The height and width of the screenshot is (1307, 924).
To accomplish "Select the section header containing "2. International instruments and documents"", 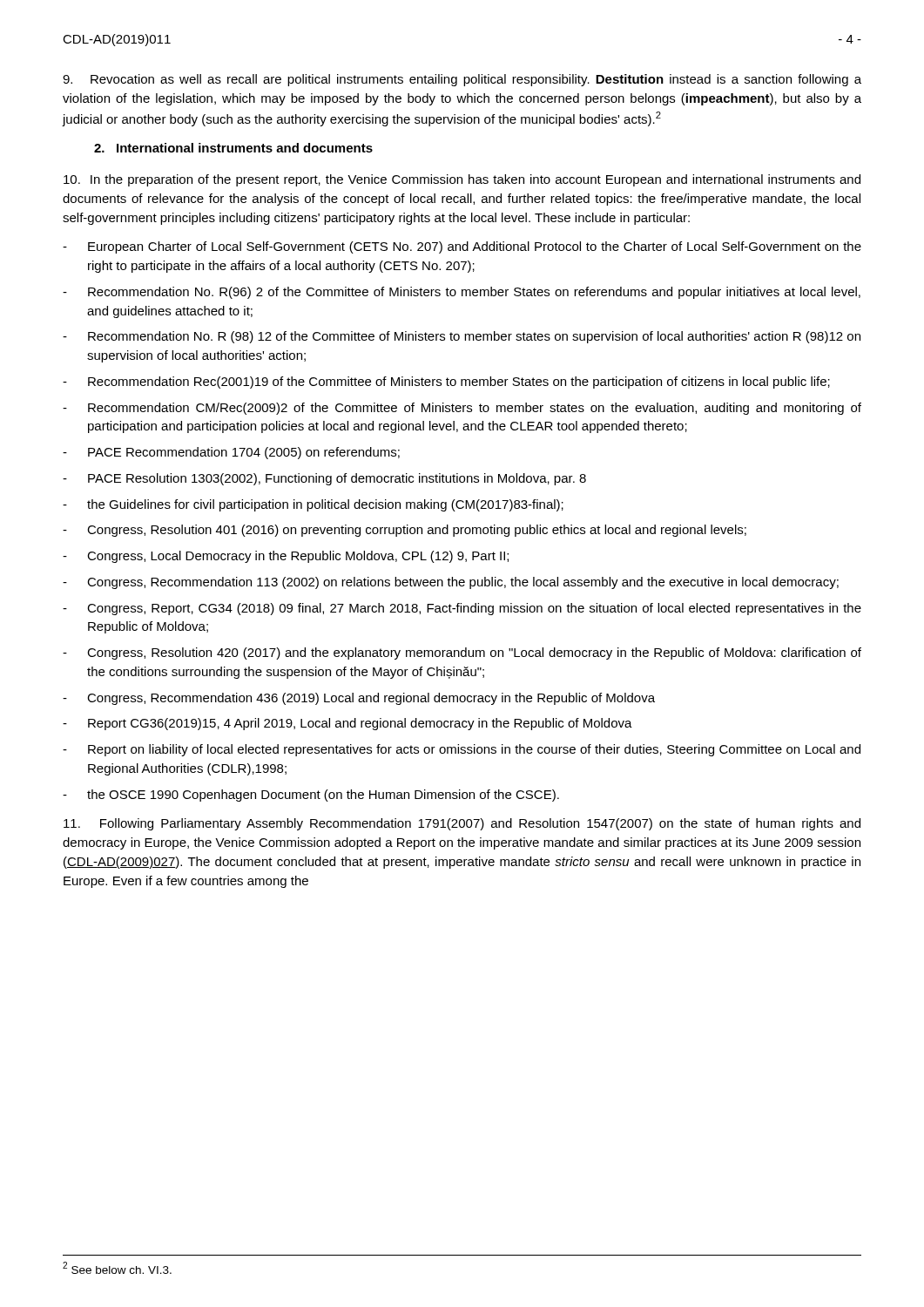I will pos(233,148).
